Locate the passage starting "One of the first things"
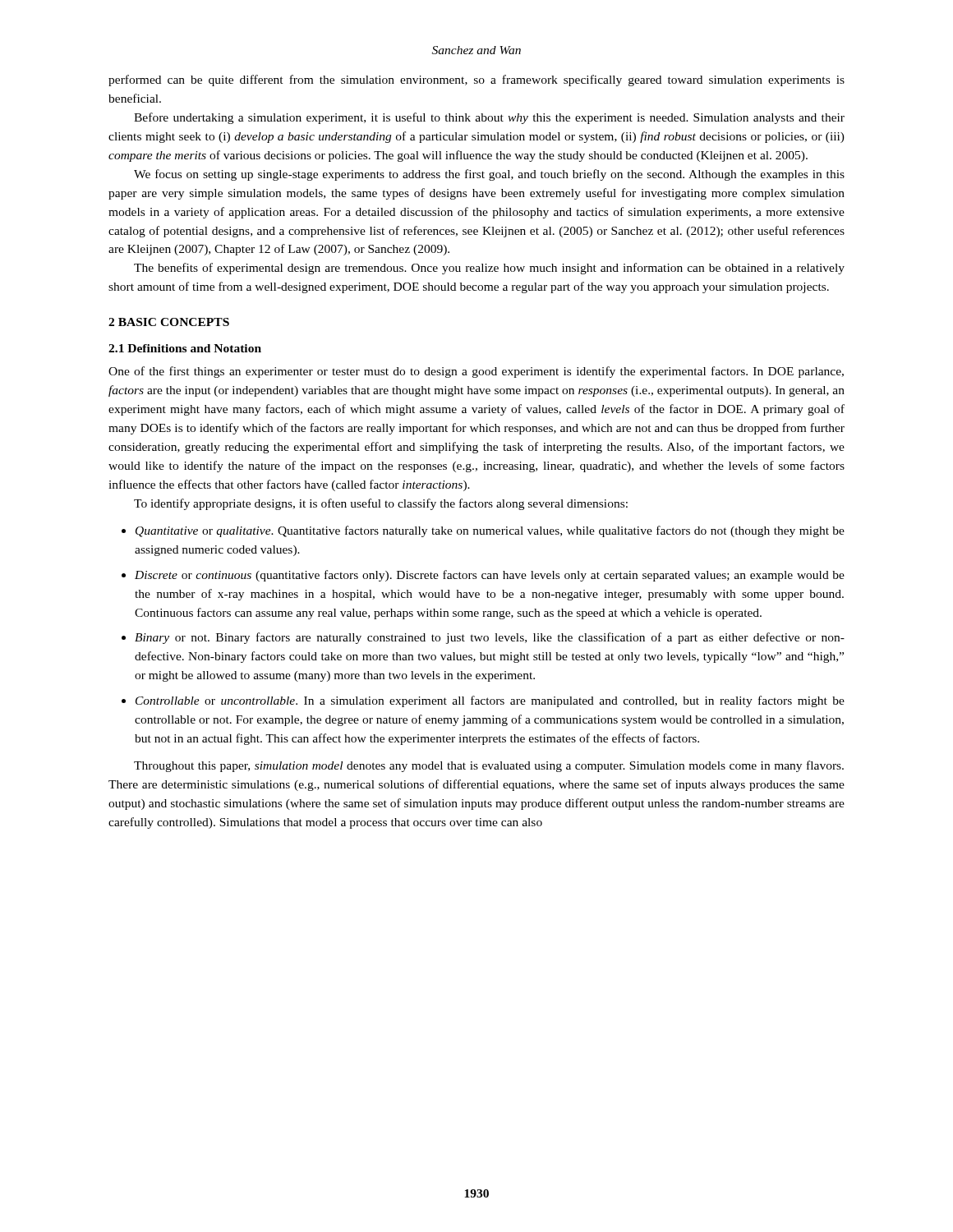This screenshot has width=953, height=1232. [476, 438]
